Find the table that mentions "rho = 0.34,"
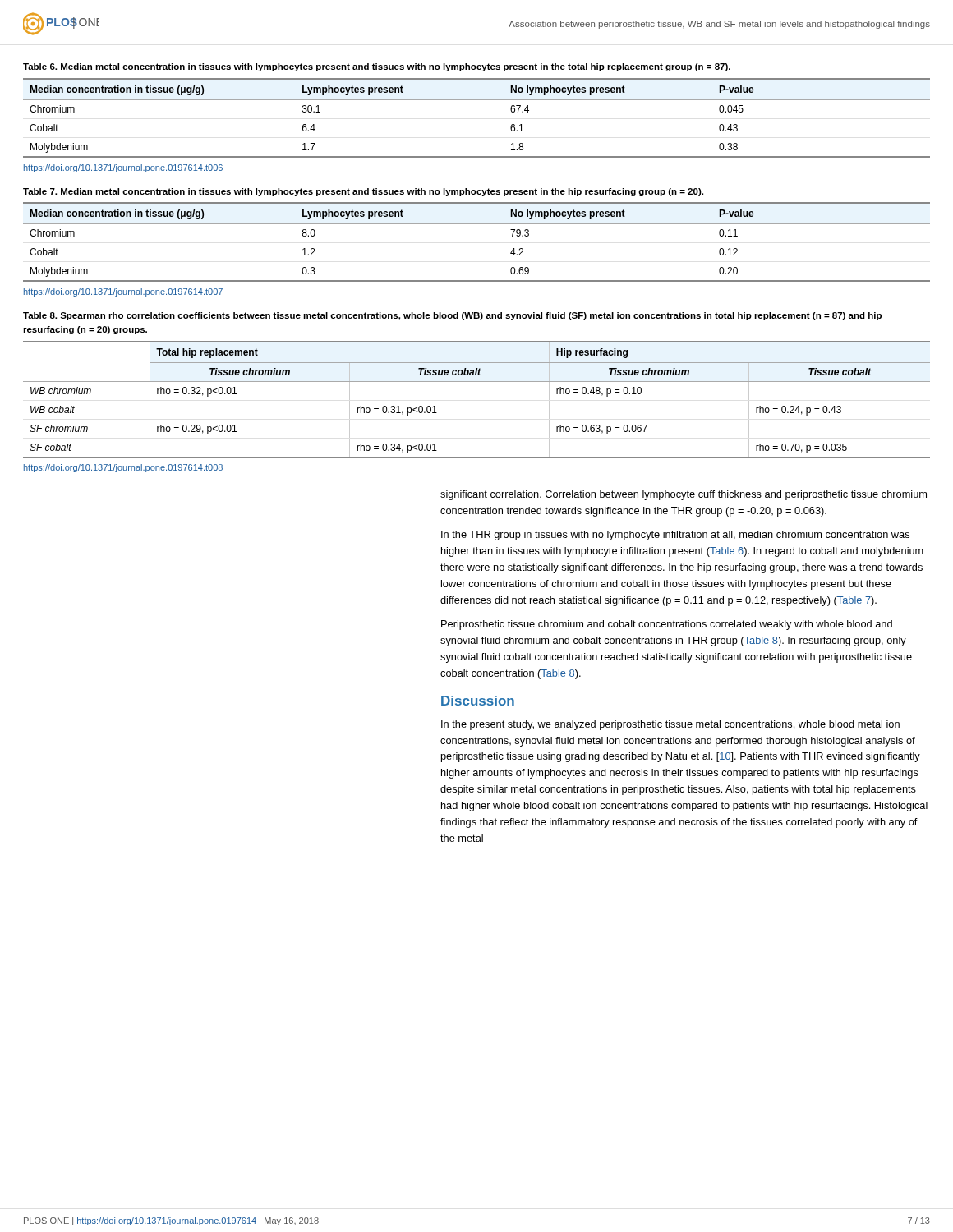Viewport: 953px width, 1232px height. (476, 399)
